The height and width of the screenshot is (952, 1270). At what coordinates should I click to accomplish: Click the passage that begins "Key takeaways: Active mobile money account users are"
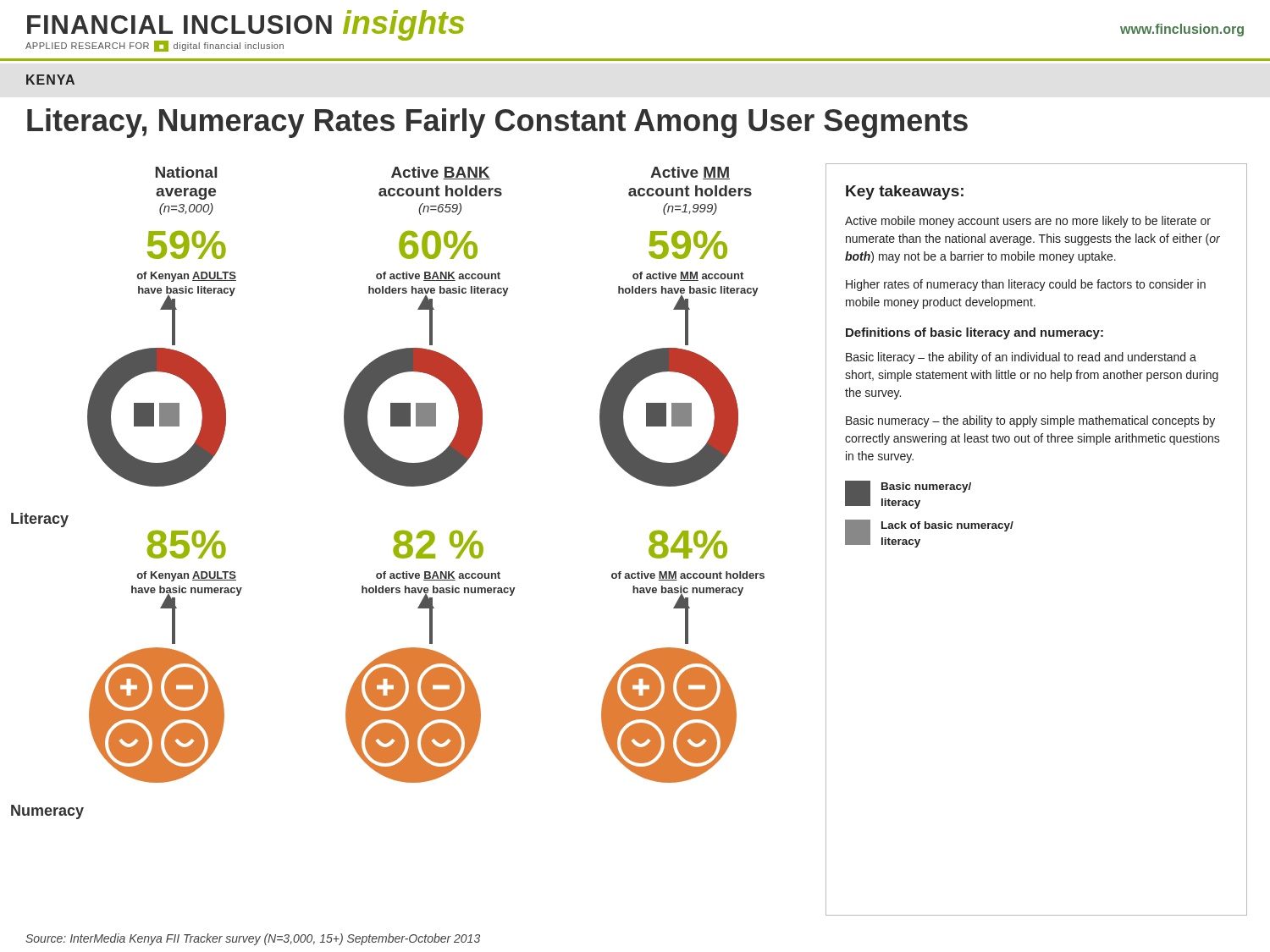pyautogui.click(x=1036, y=365)
